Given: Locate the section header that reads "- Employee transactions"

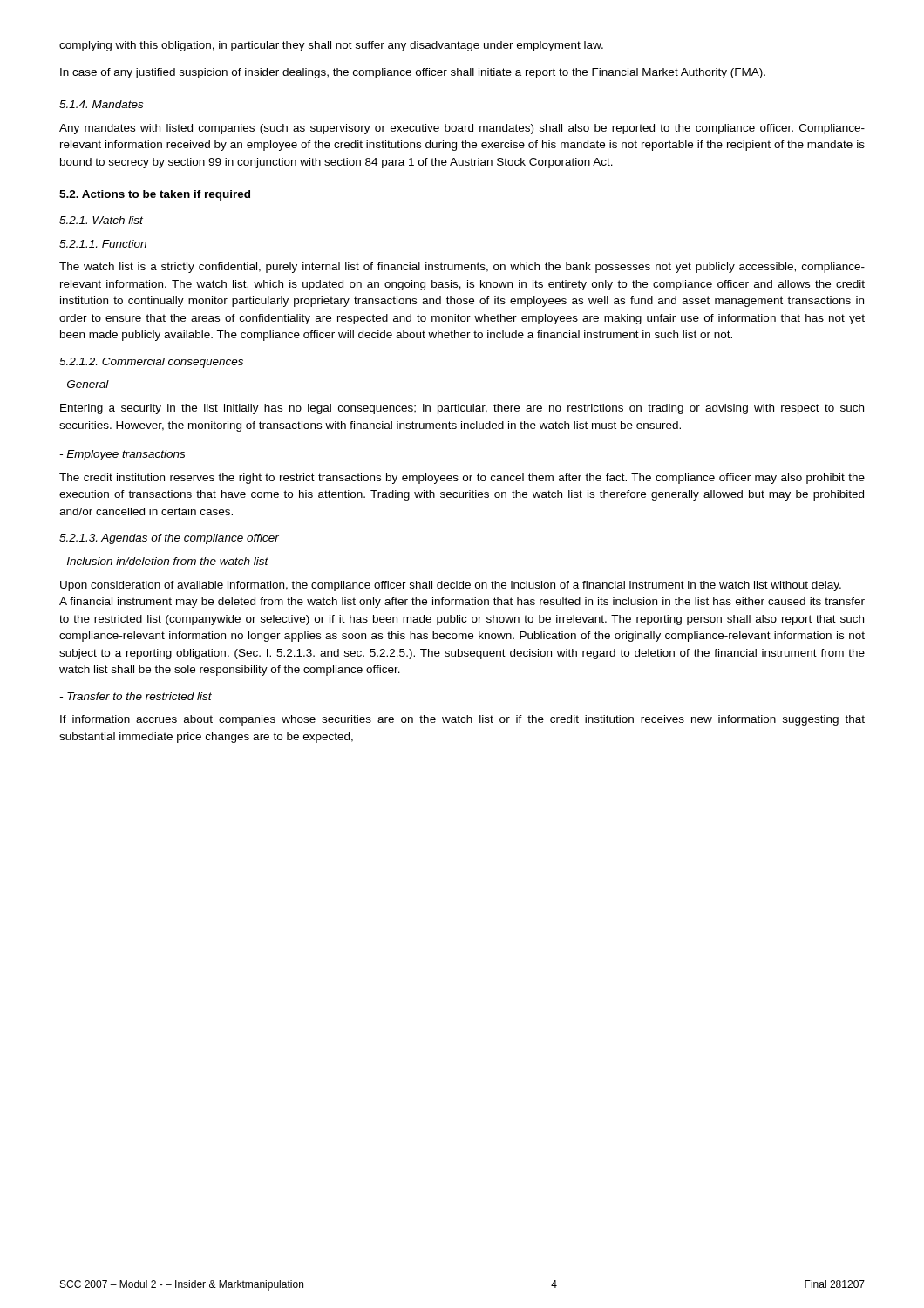Looking at the screenshot, I should (x=122, y=454).
